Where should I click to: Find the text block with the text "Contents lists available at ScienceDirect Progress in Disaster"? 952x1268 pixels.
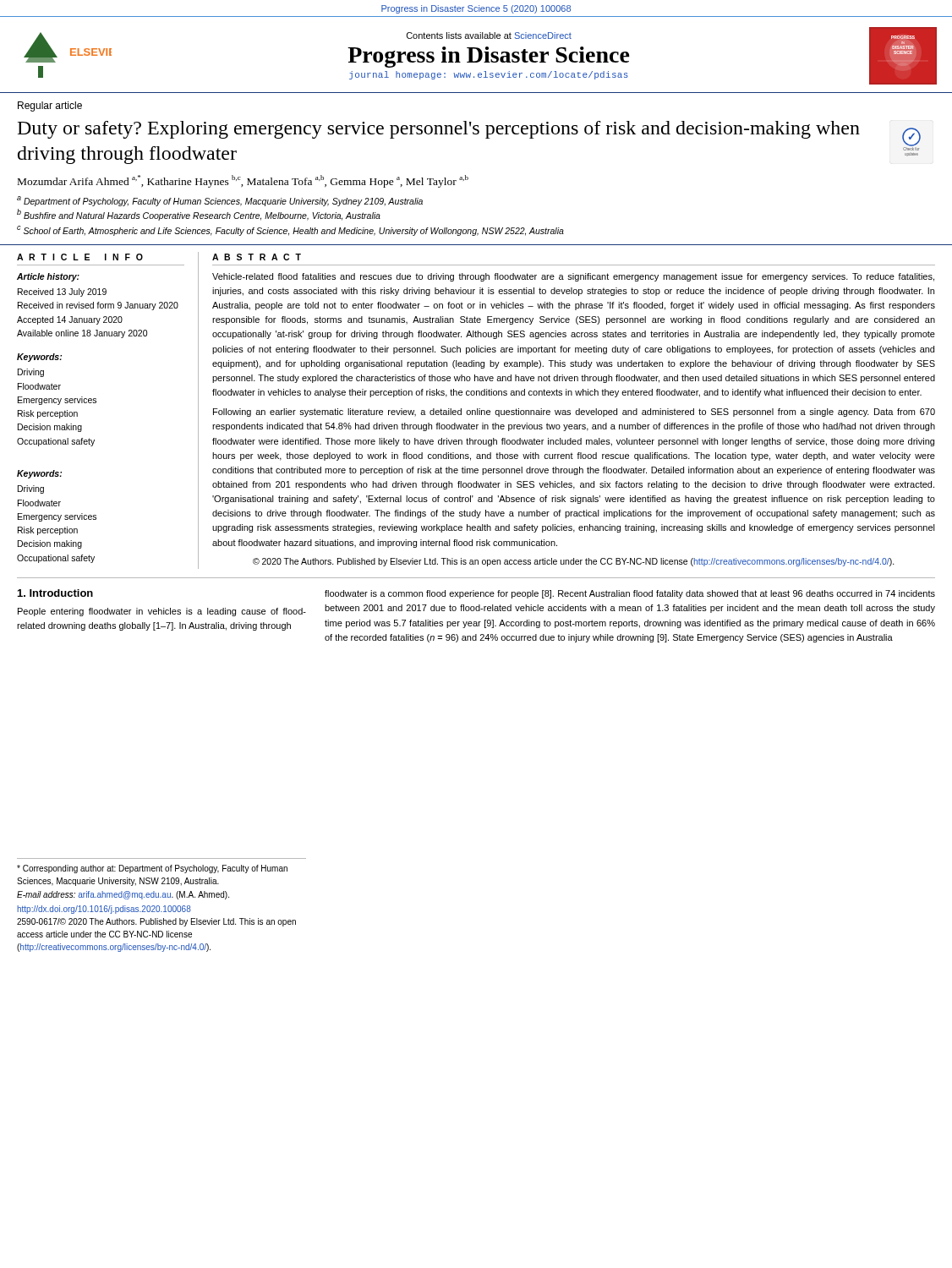[489, 55]
